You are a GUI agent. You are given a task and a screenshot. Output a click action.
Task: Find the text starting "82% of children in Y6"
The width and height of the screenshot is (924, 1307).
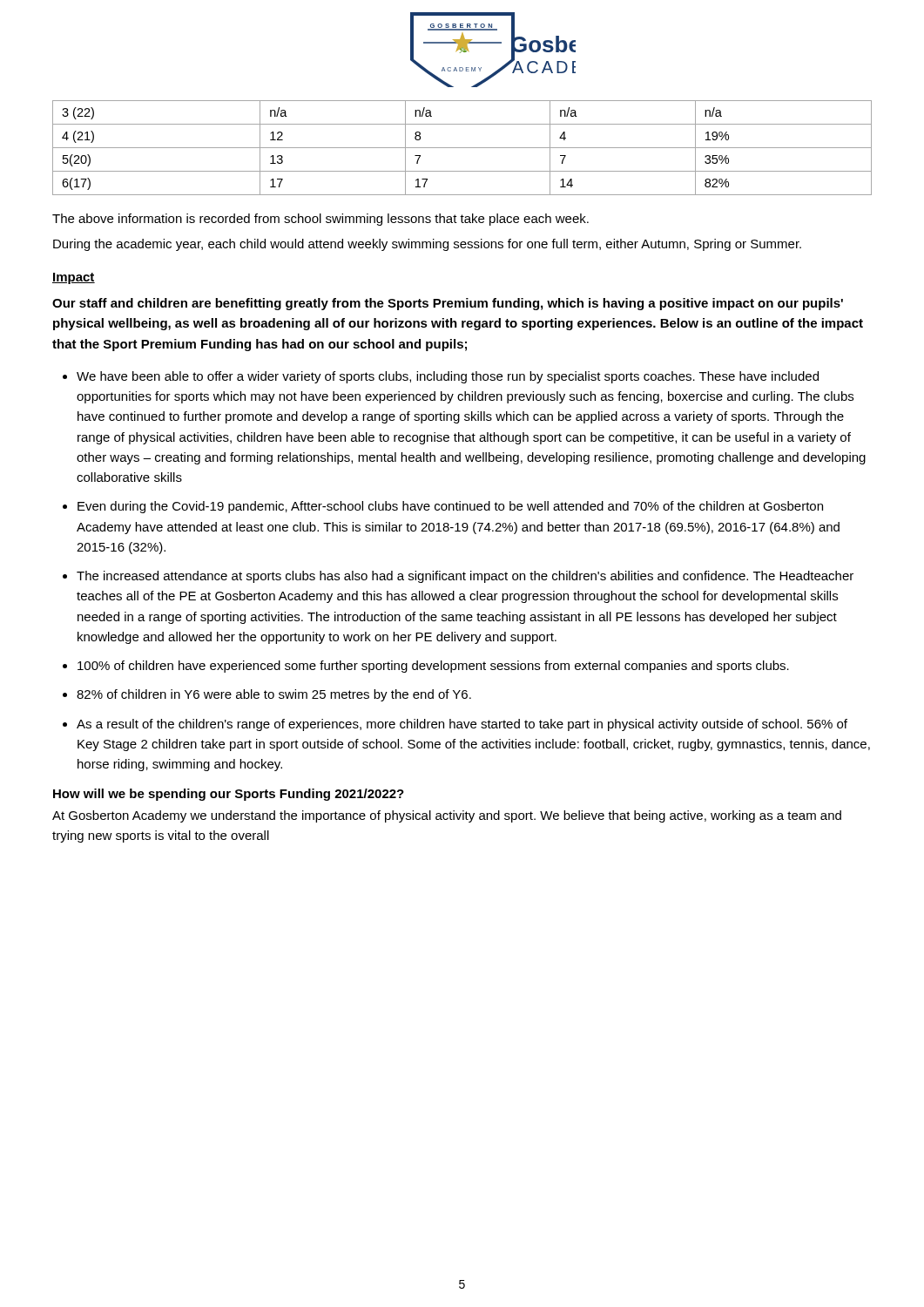point(274,694)
